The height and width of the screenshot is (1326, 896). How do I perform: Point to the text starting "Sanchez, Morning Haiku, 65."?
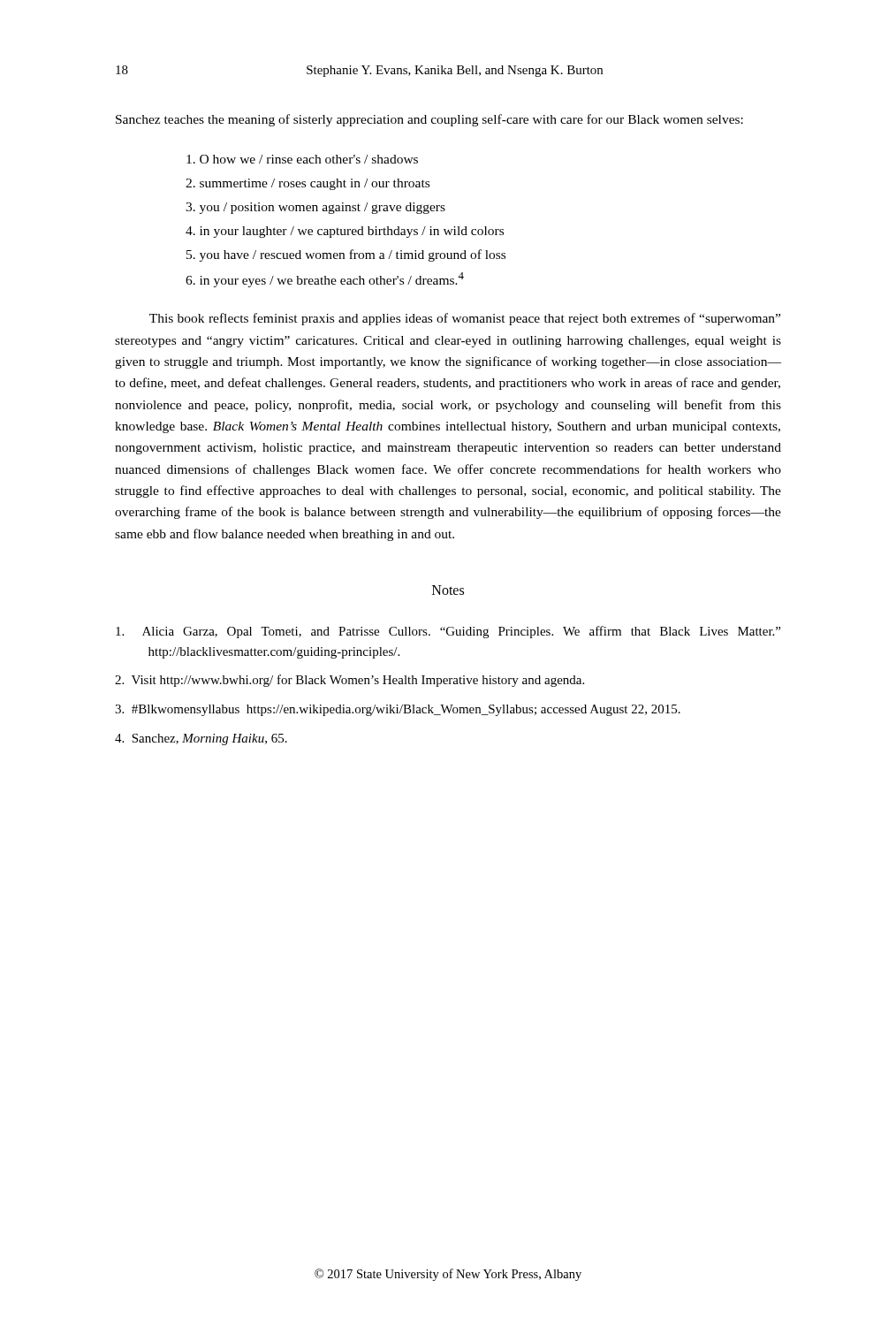point(201,738)
